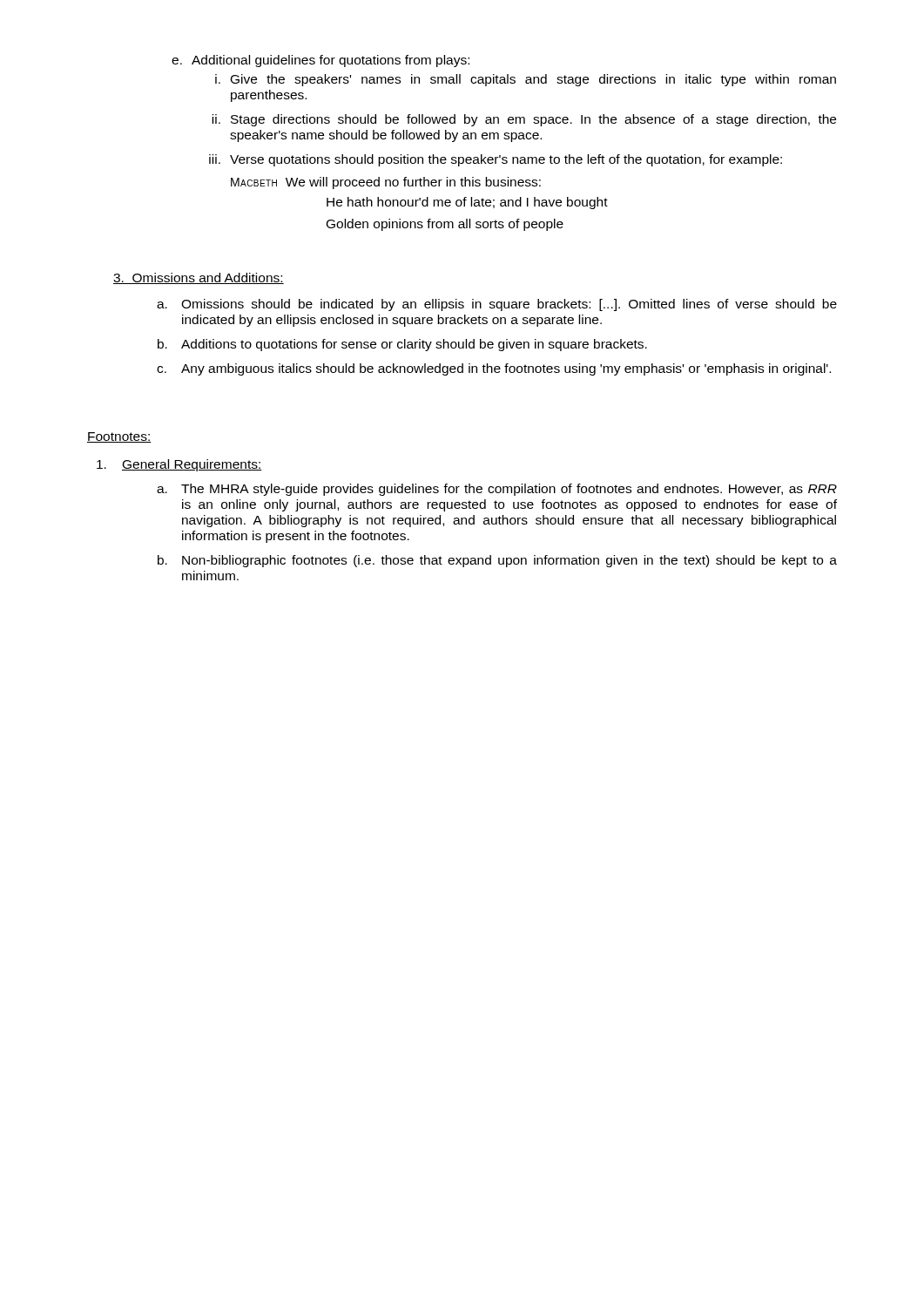Viewport: 924px width, 1307px height.
Task: Locate the section header that says "3. Omissions and Additions:"
Action: coord(198,277)
